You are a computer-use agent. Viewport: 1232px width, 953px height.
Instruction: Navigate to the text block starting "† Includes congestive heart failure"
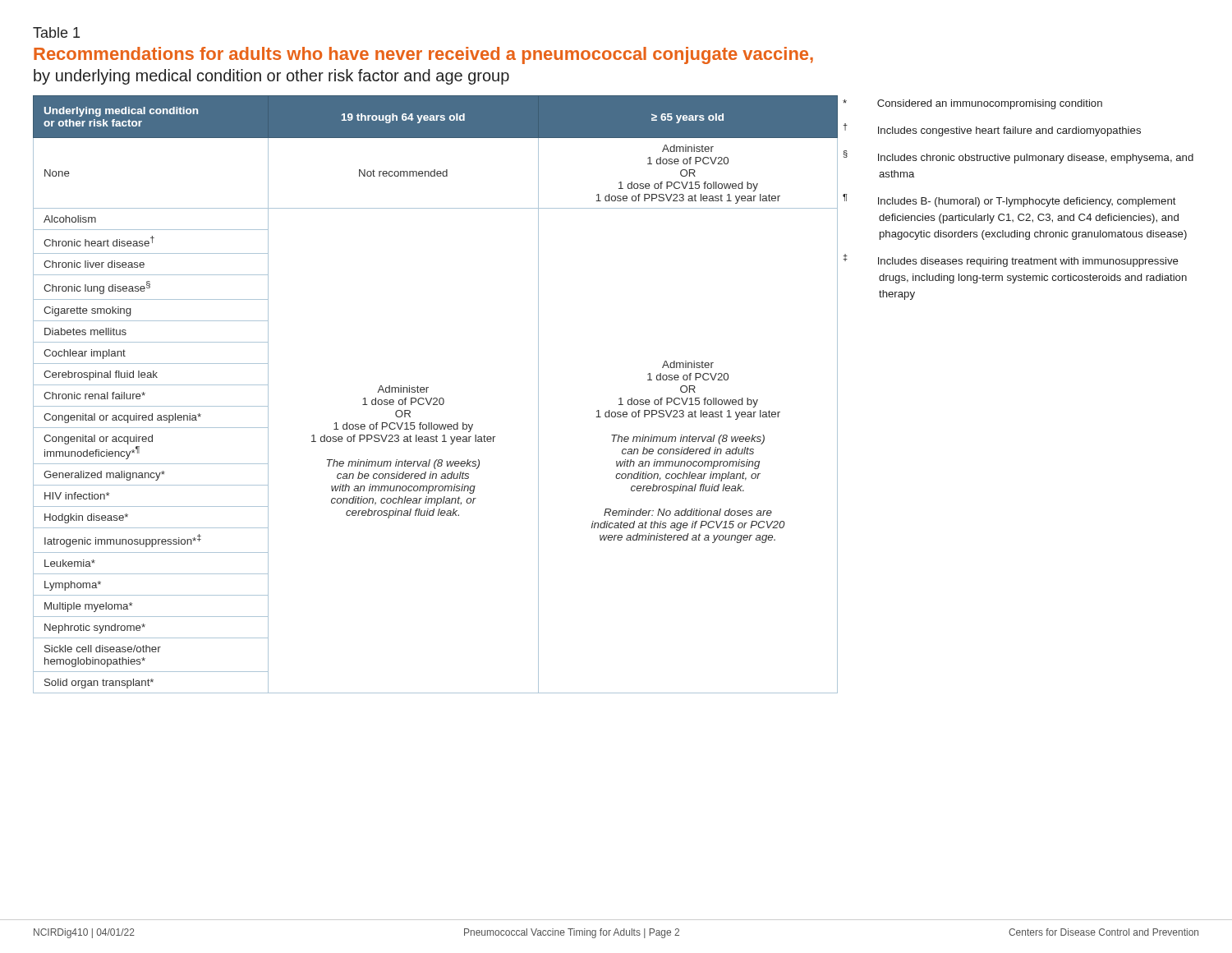click(1001, 129)
